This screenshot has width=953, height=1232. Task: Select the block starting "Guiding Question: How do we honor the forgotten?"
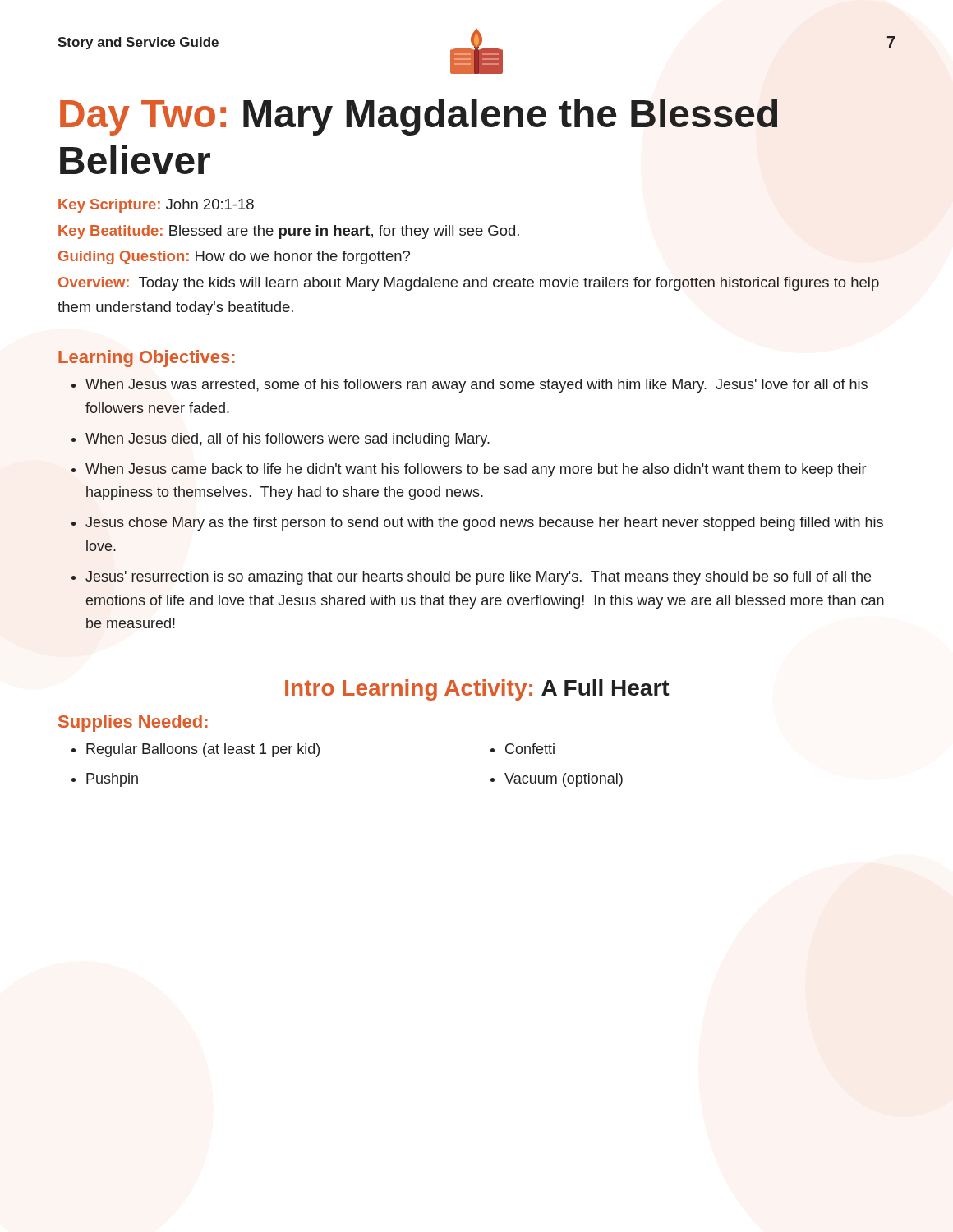(234, 256)
